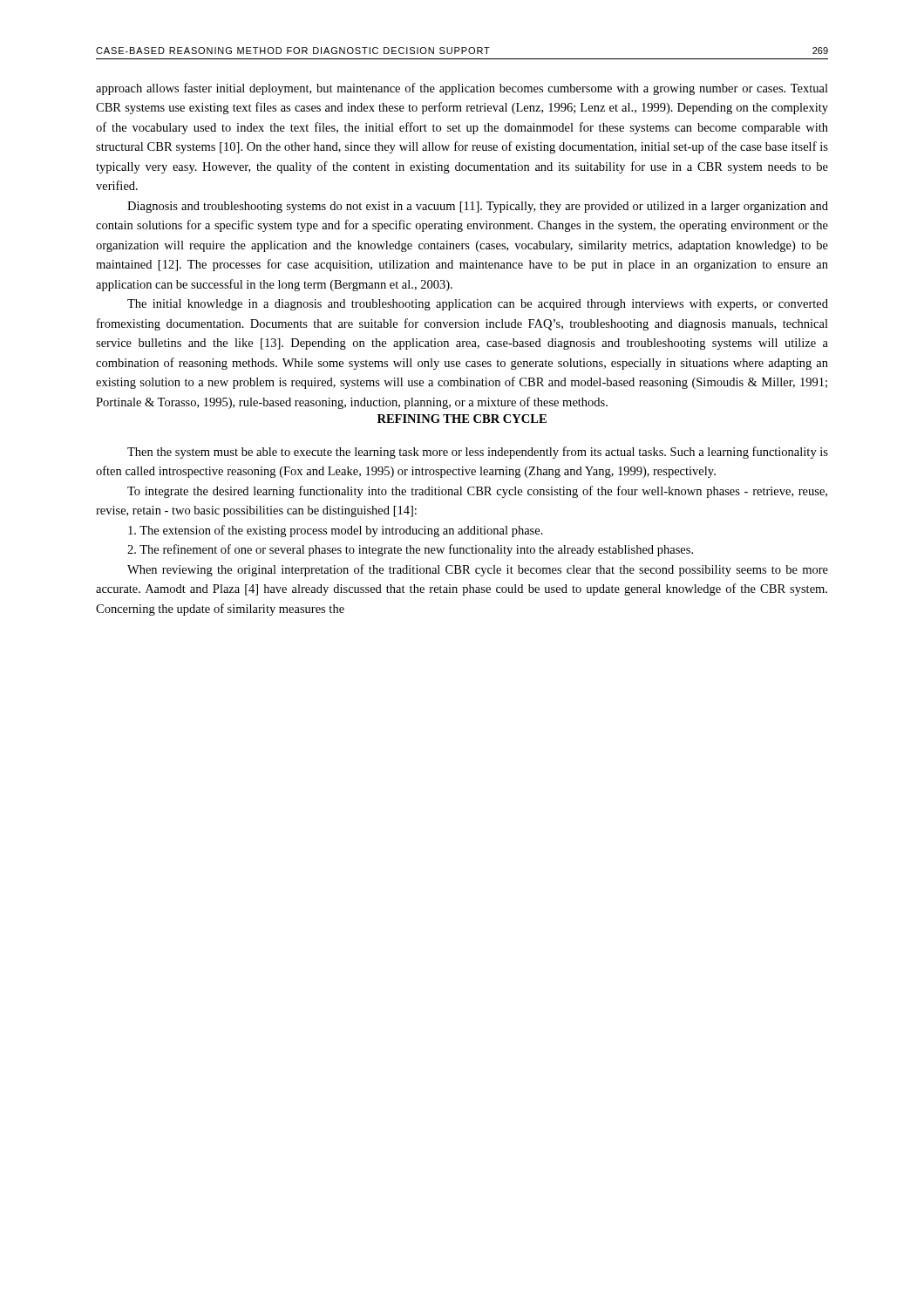
Task: Point to the text starting "The extension of the existing process model by"
Action: (x=462, y=530)
